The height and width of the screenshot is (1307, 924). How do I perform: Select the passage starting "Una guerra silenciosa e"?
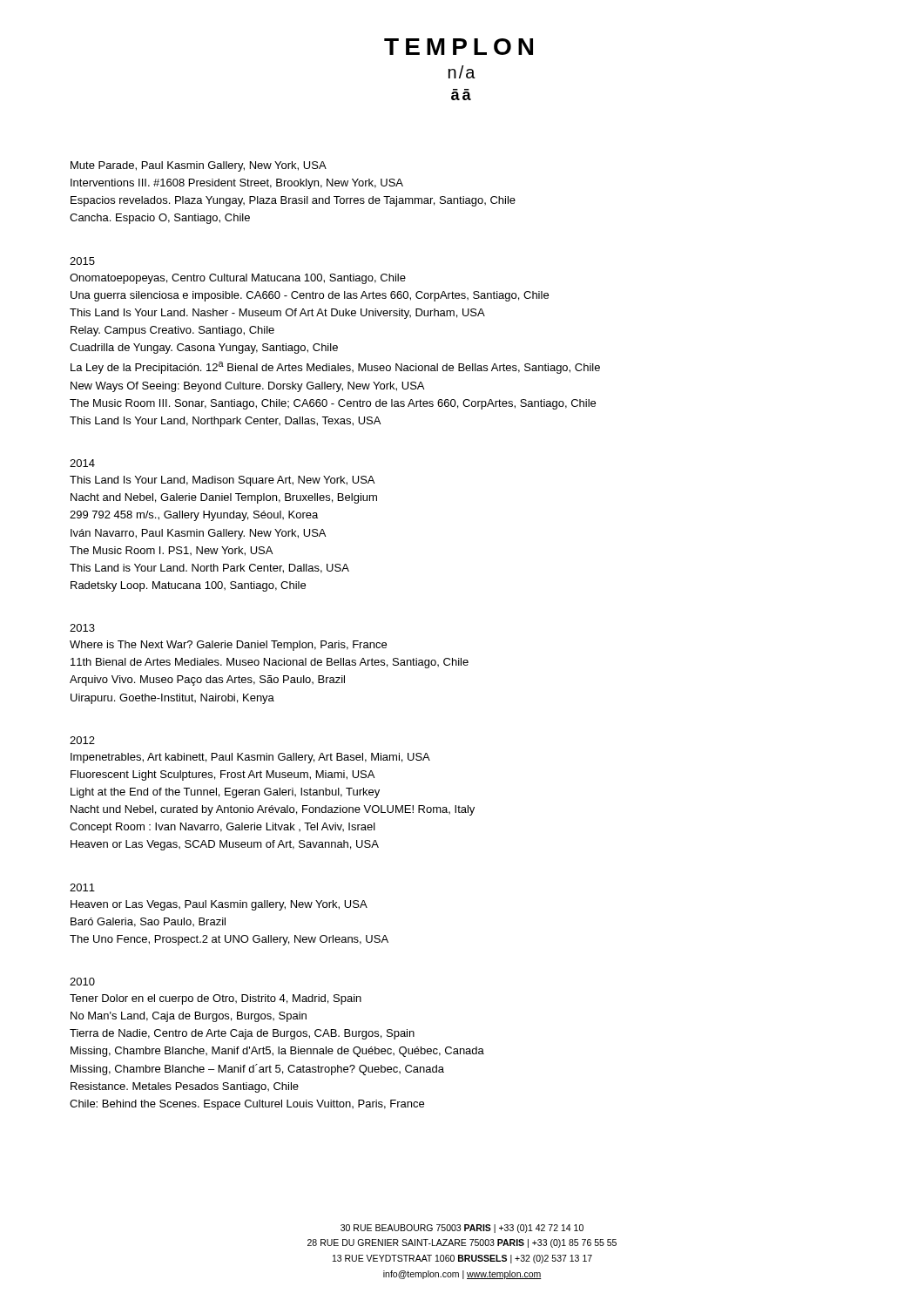point(309,295)
